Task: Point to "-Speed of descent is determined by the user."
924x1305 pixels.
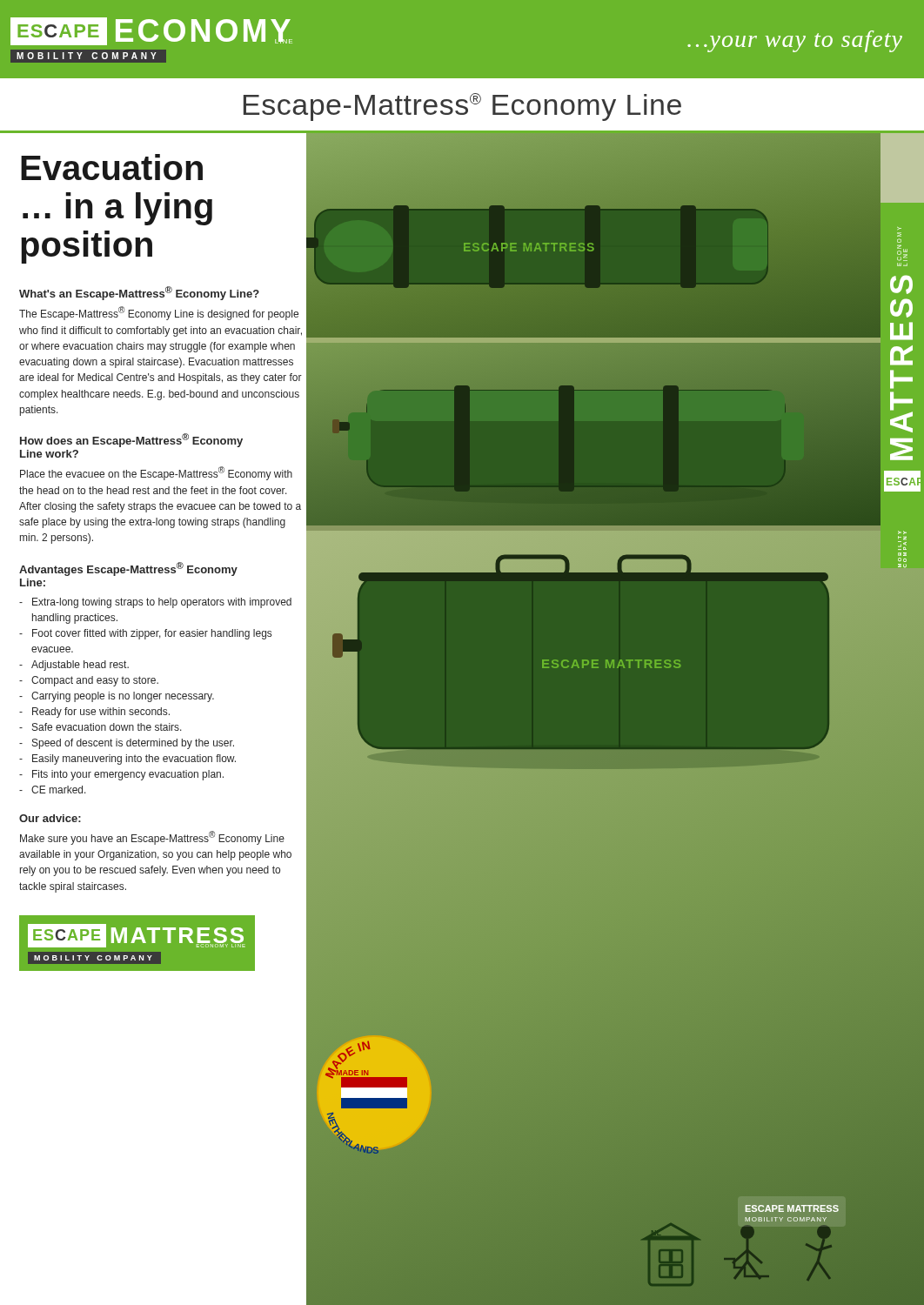Action: point(127,743)
